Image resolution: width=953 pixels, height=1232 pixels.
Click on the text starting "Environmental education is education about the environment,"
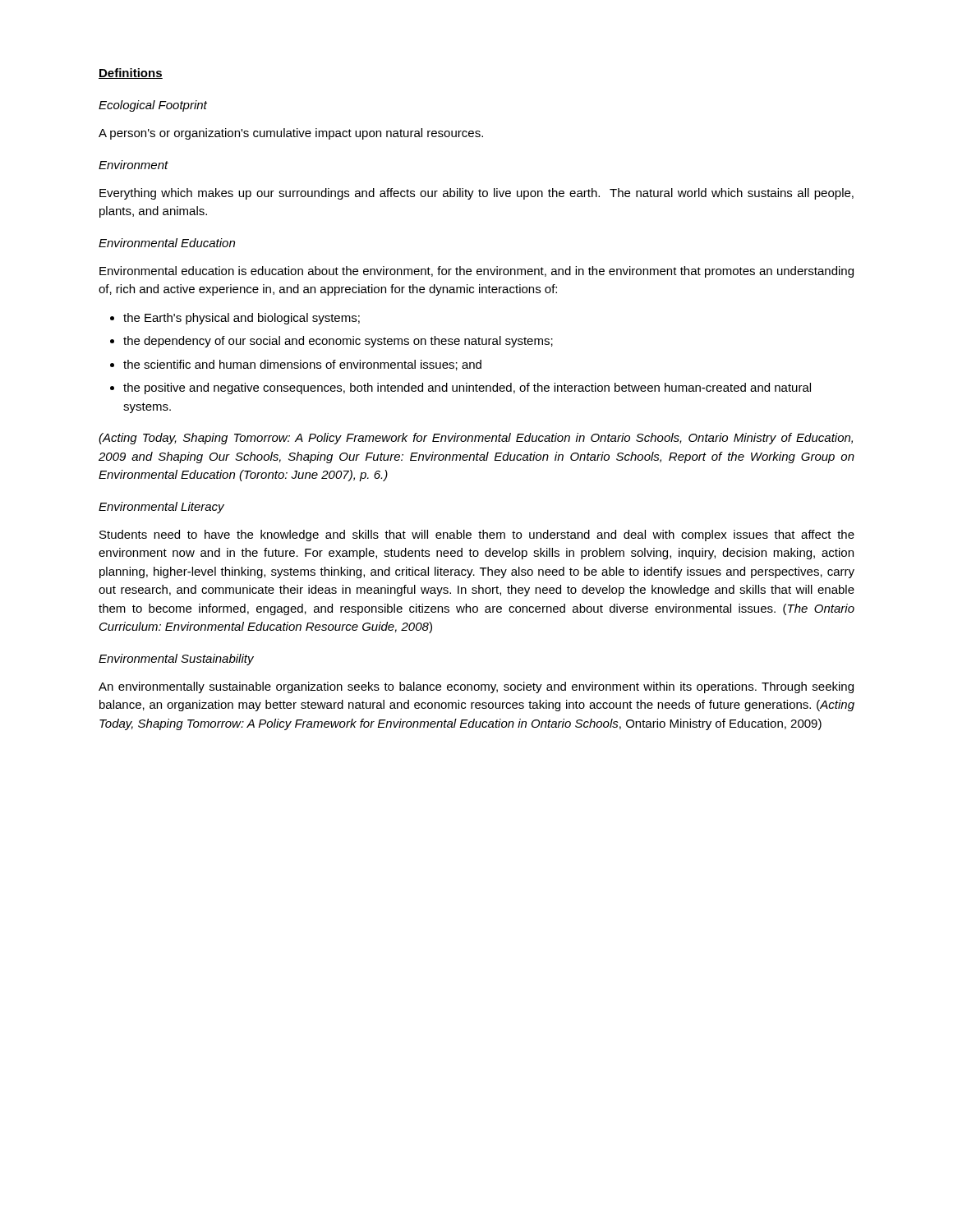476,280
